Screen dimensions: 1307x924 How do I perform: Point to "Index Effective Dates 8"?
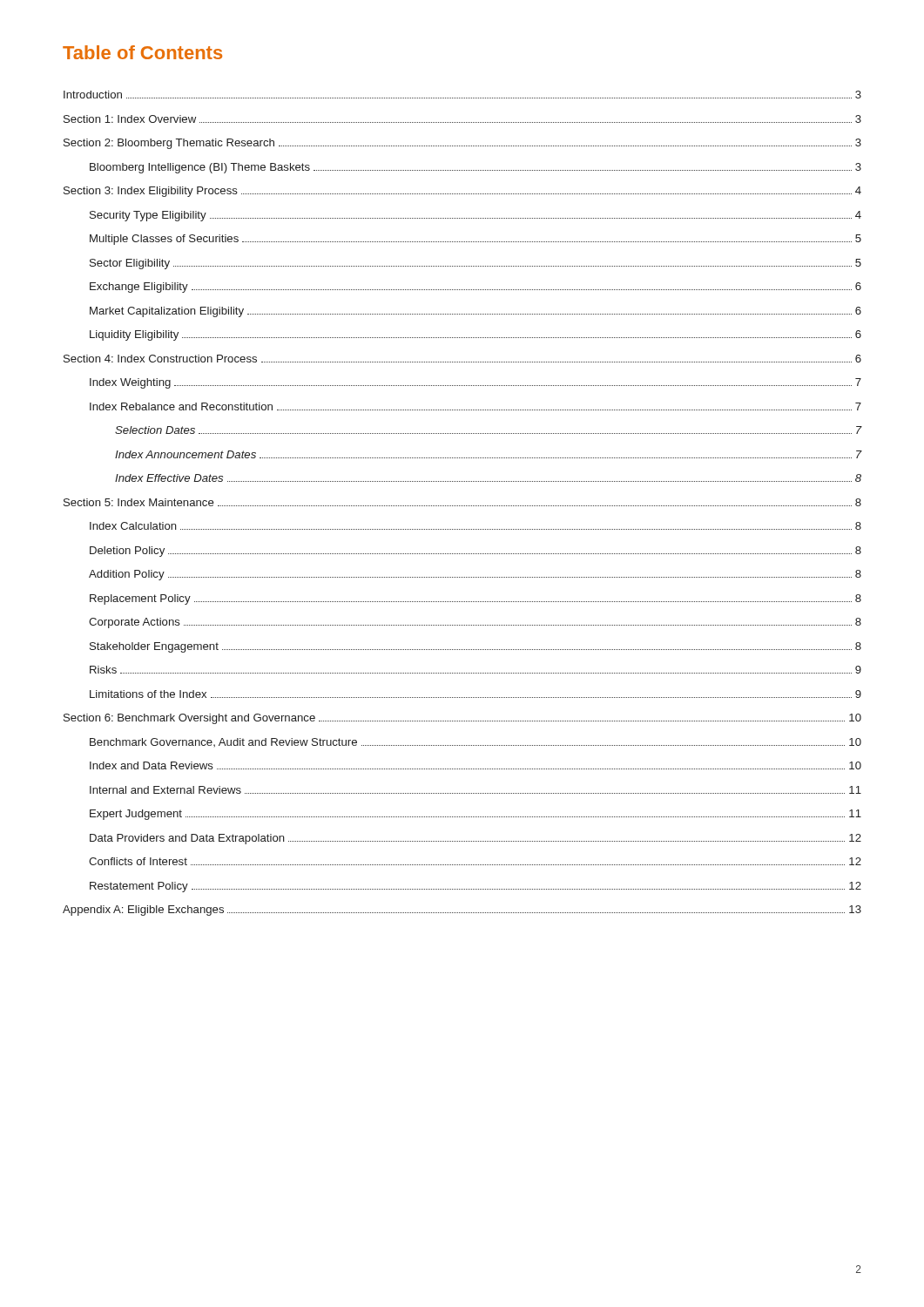pos(488,478)
